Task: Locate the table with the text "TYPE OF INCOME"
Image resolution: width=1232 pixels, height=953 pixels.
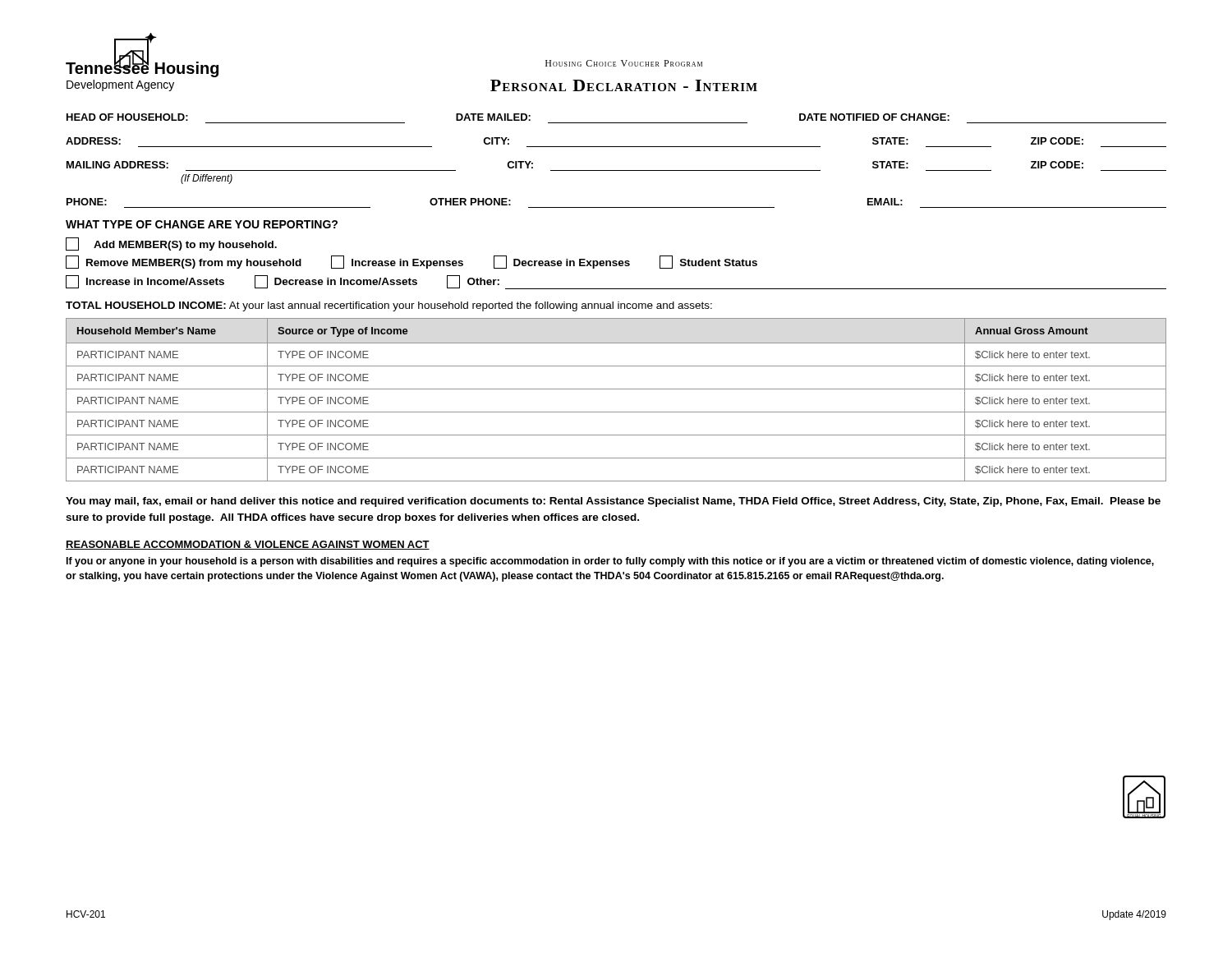Action: [616, 400]
